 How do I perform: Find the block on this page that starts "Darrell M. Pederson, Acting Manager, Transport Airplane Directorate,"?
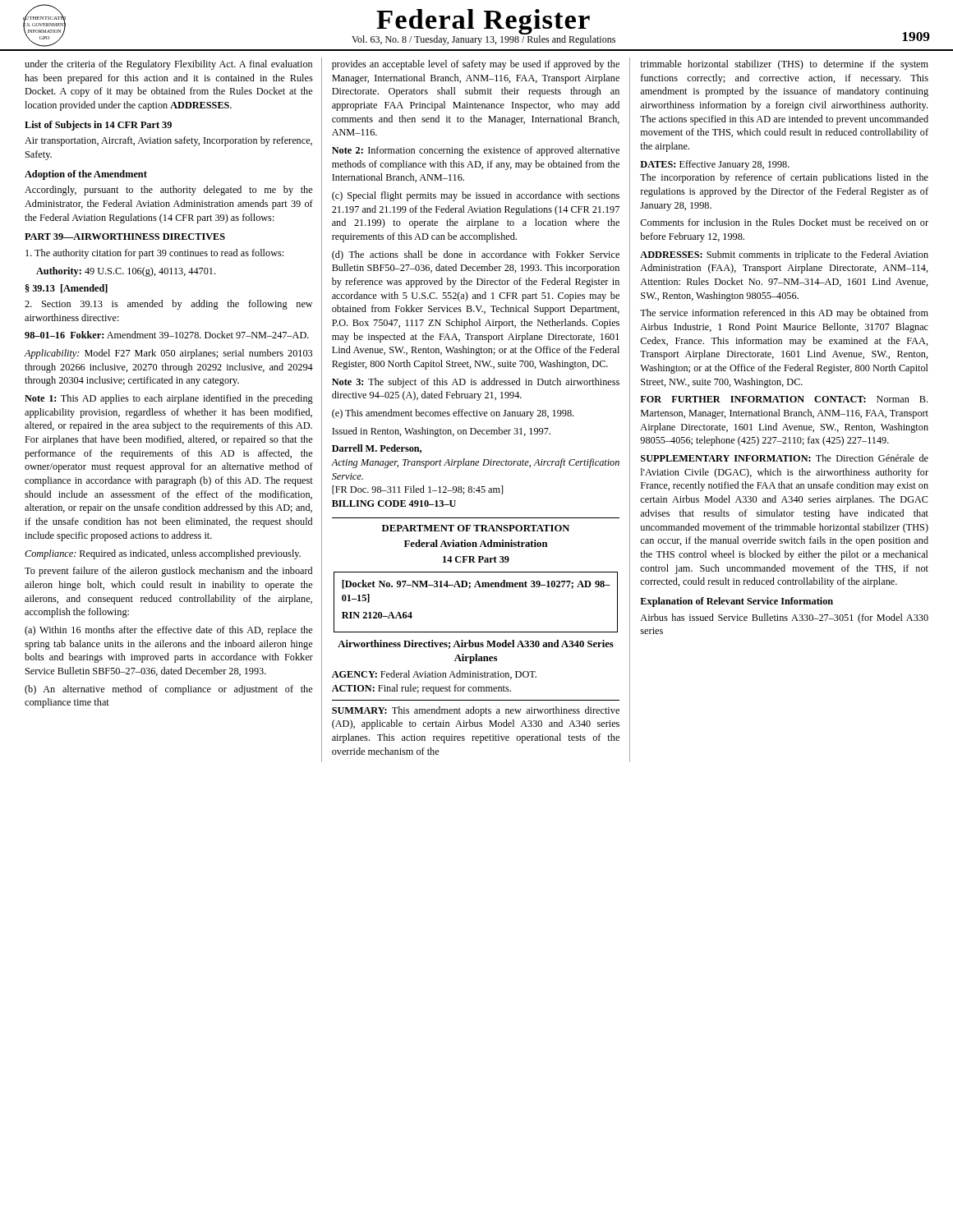pyautogui.click(x=476, y=477)
